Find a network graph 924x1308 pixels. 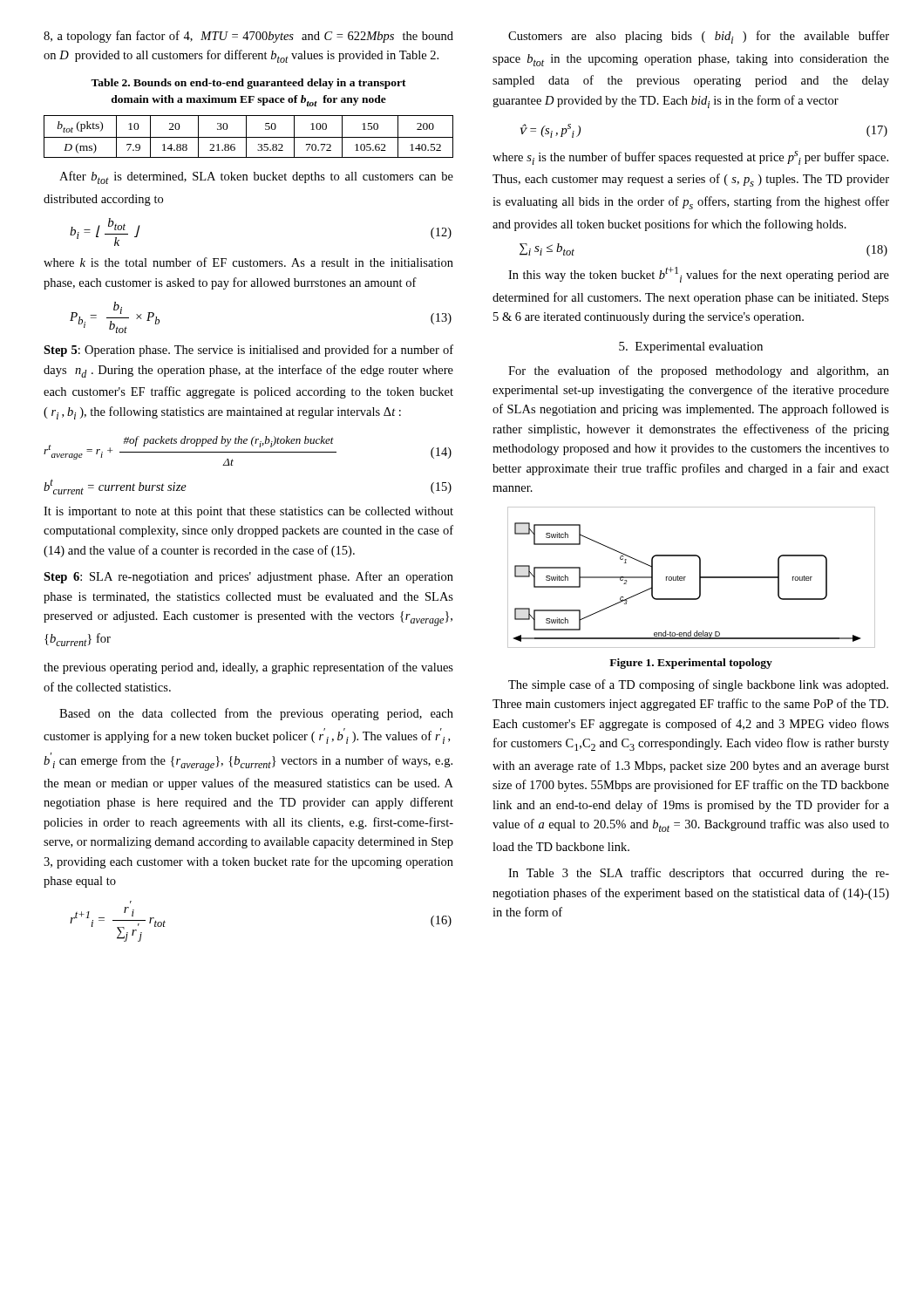[691, 579]
